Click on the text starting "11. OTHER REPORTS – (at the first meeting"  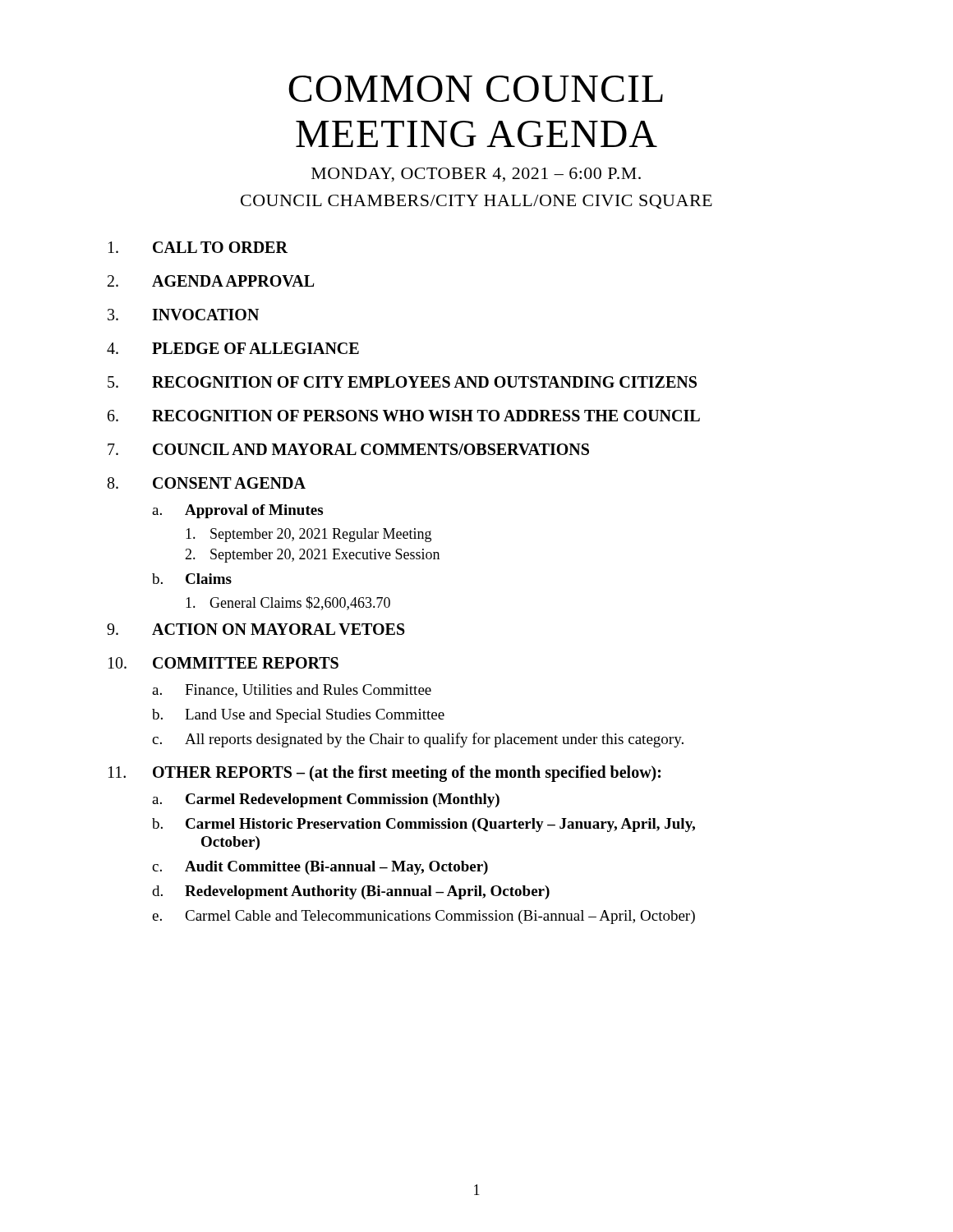(x=384, y=774)
